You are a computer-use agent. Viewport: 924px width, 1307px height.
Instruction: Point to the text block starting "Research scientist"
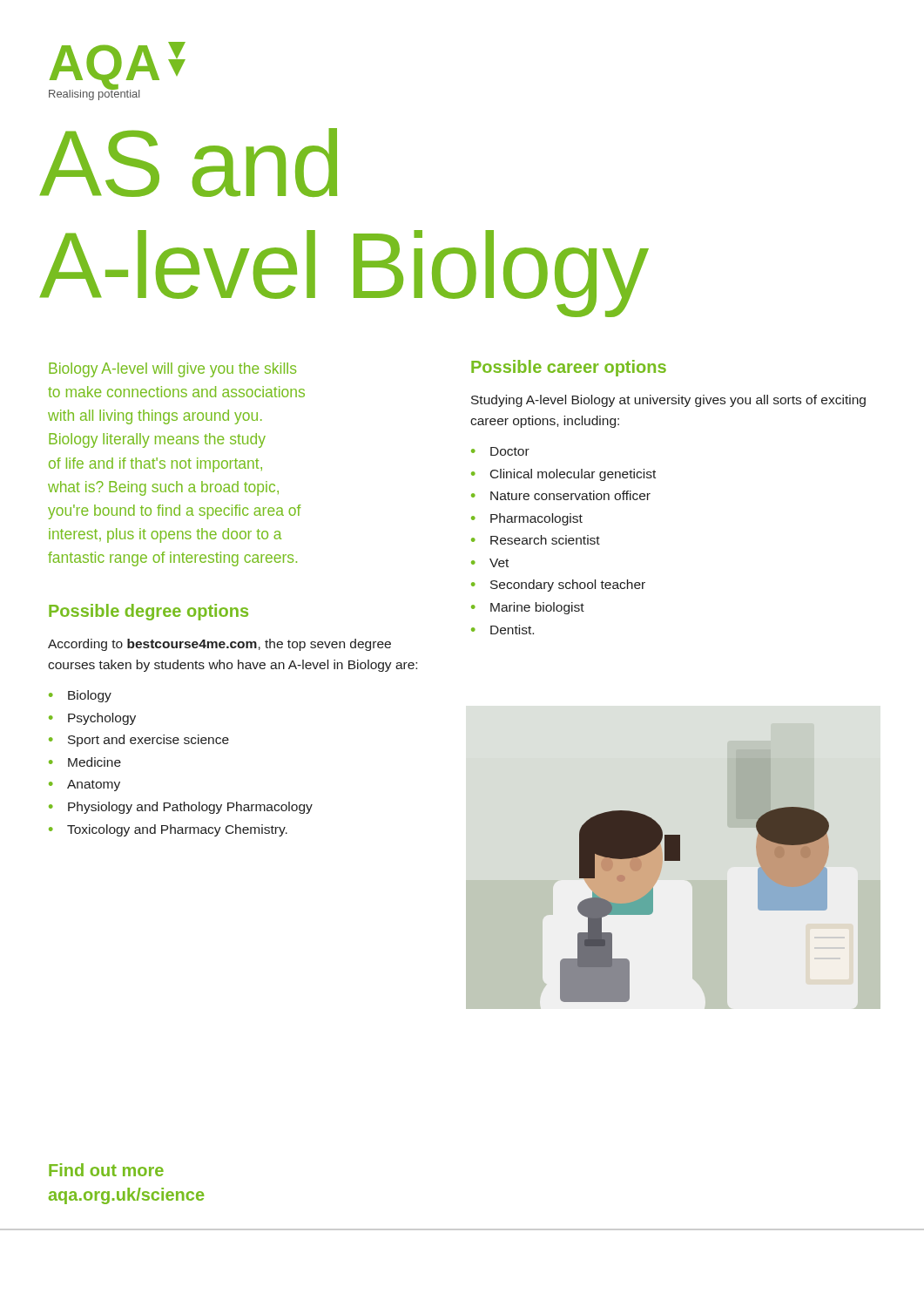(545, 540)
